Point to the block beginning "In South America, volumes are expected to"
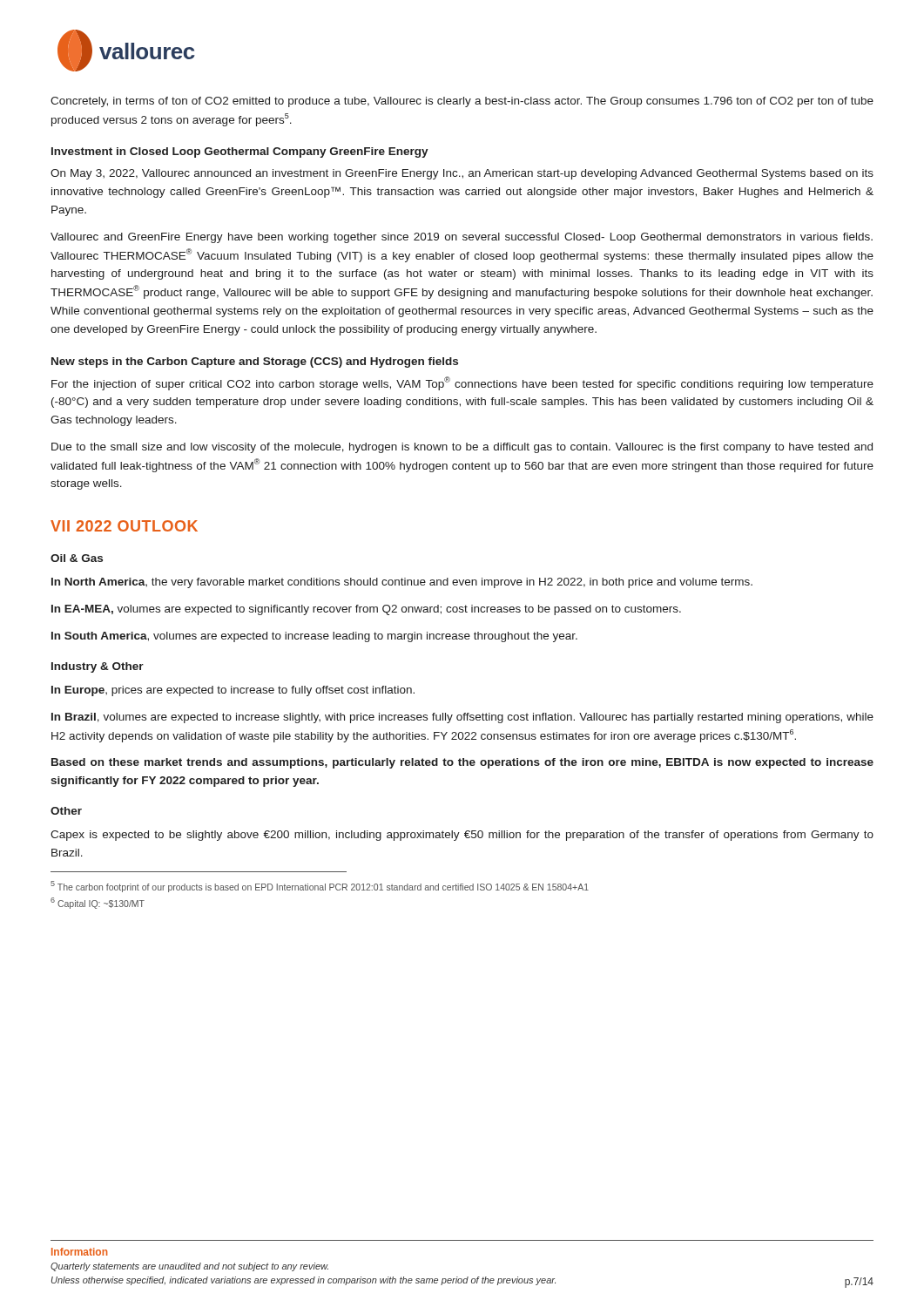 tap(462, 636)
